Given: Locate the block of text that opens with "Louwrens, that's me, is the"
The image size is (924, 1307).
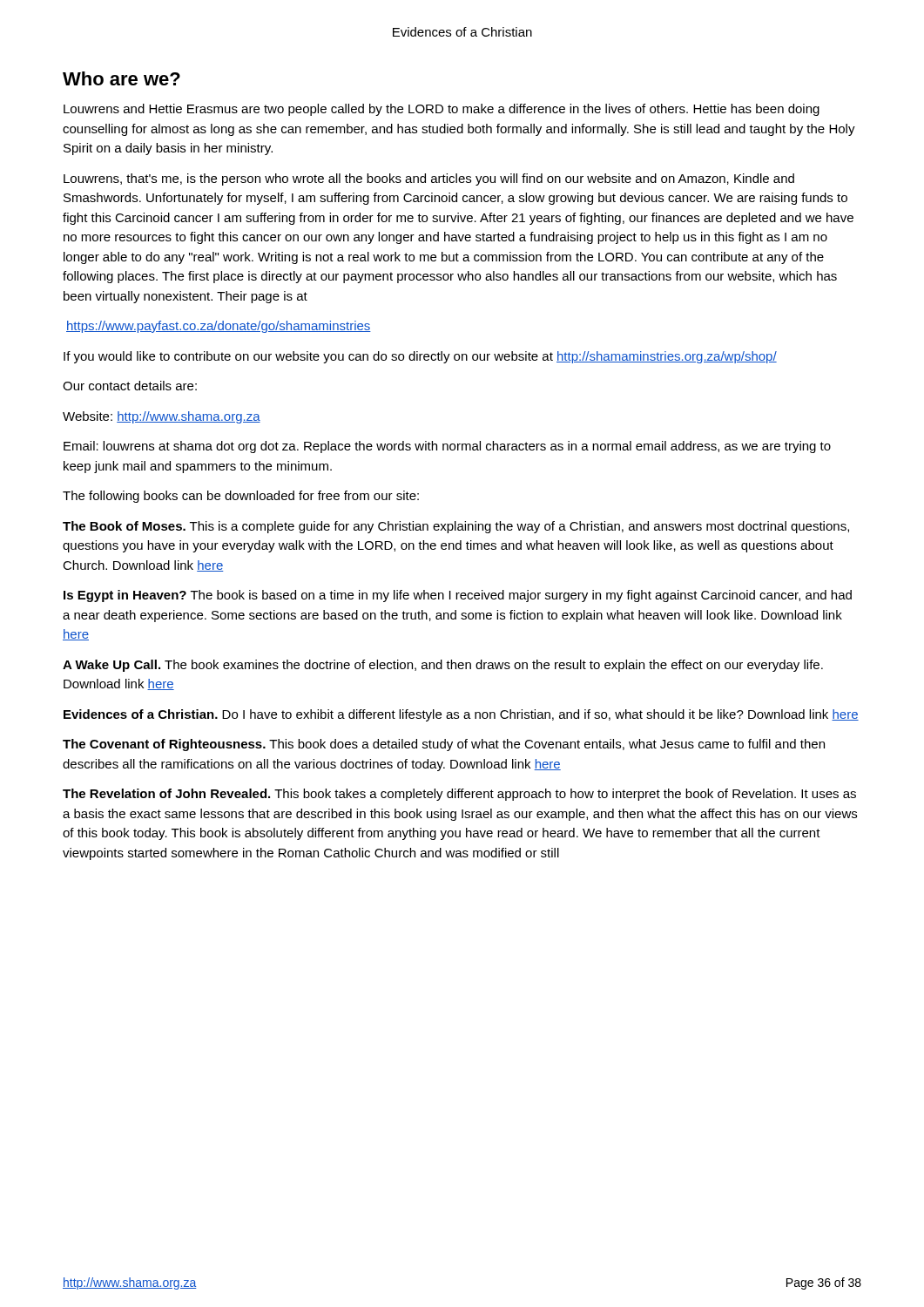Looking at the screenshot, I should click(458, 237).
